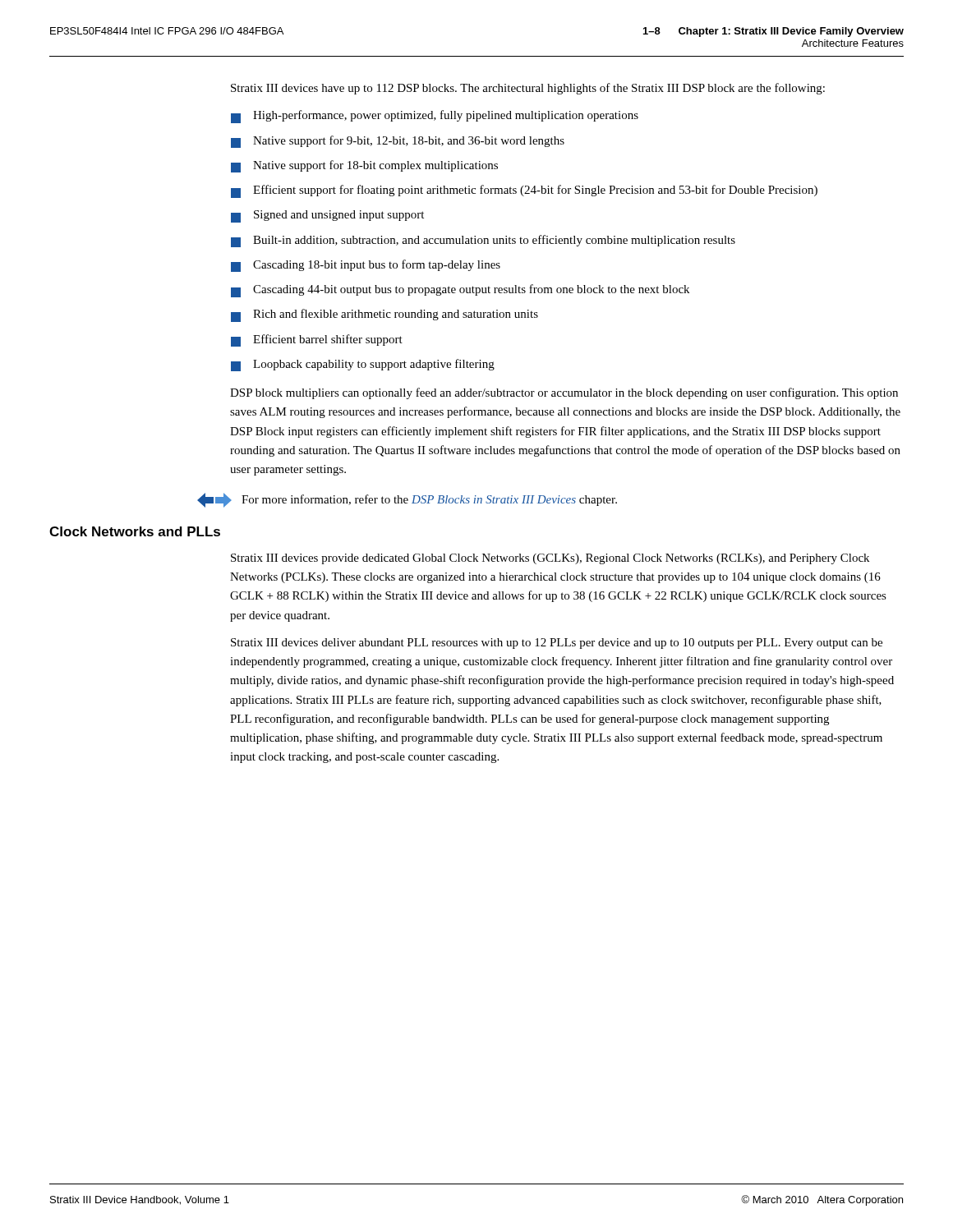Find the text block starting "Rich and flexible arithmetic rounding and saturation"
Image resolution: width=953 pixels, height=1232 pixels.
click(x=384, y=315)
